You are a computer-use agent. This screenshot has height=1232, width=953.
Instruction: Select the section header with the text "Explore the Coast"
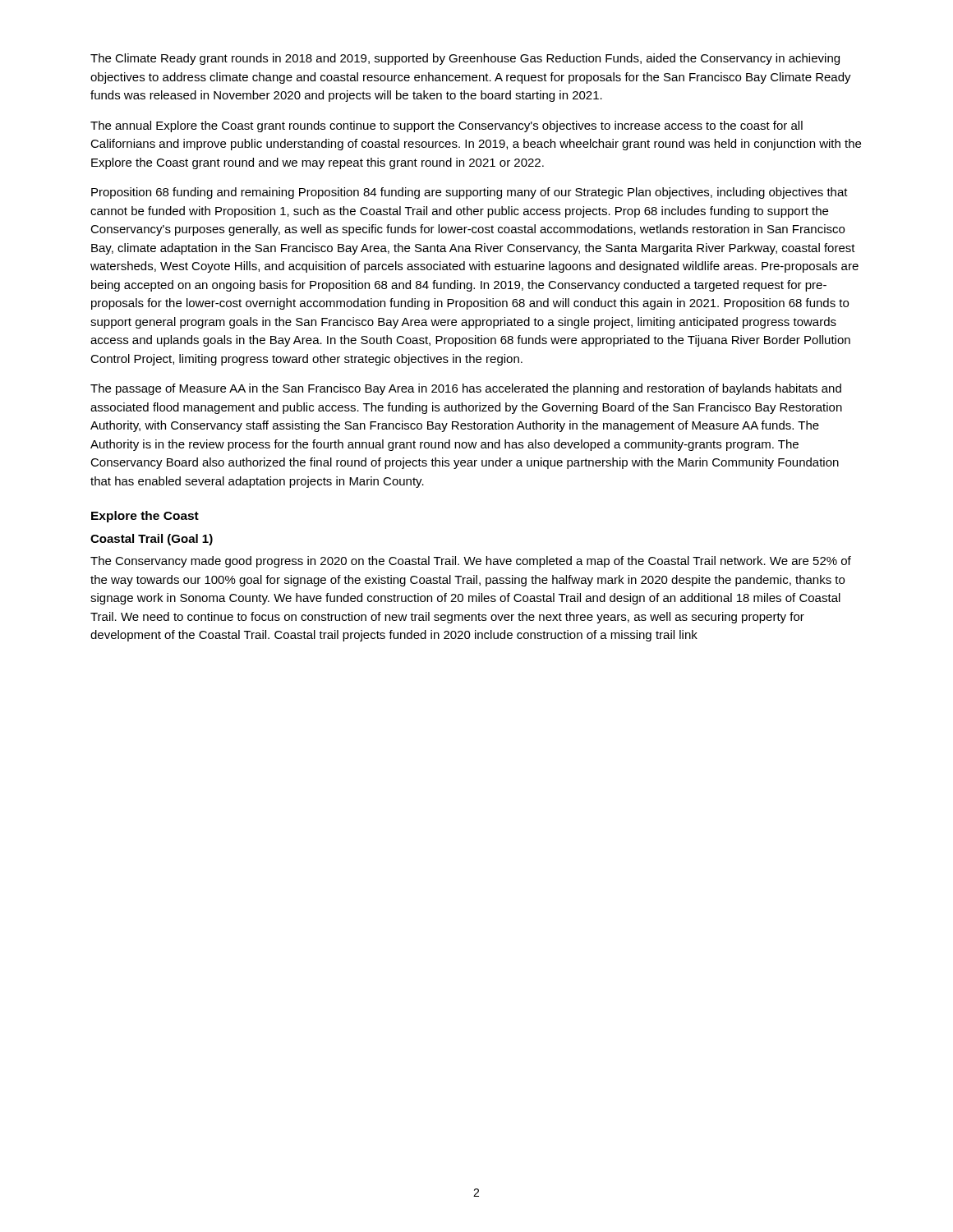pyautogui.click(x=144, y=515)
